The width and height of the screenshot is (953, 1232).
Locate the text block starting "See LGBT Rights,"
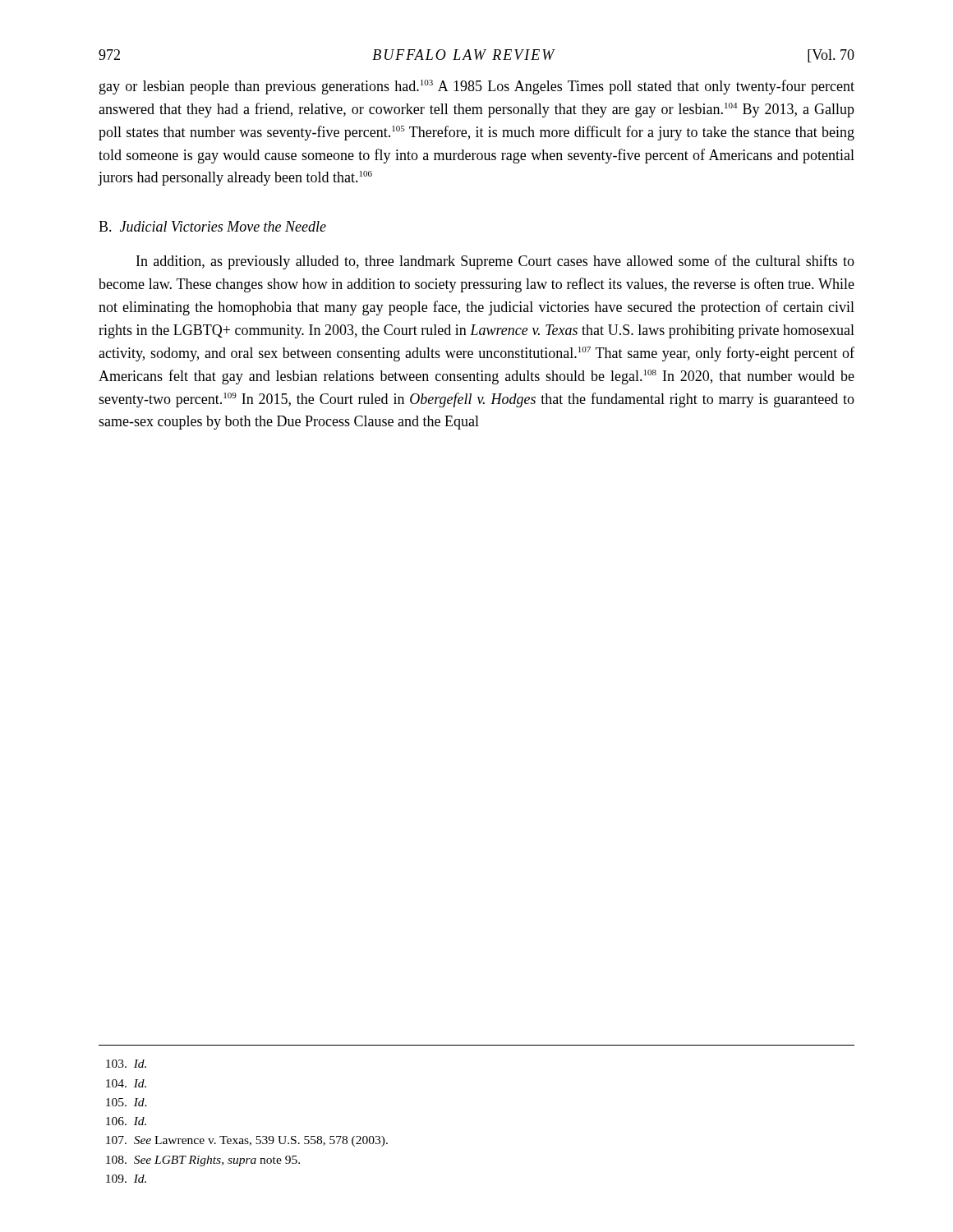click(200, 1159)
